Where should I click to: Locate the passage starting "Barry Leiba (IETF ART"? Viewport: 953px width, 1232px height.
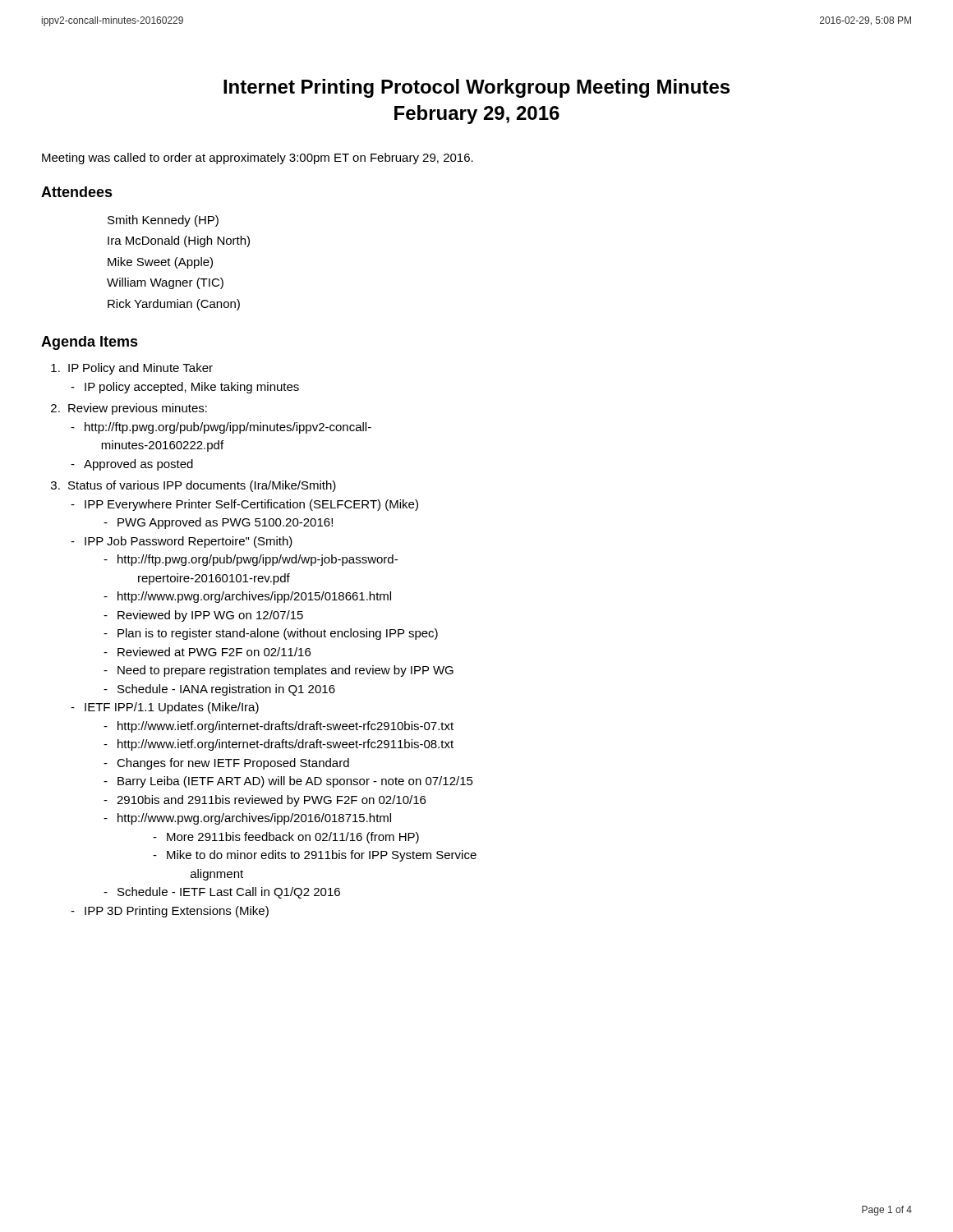pyautogui.click(x=295, y=781)
